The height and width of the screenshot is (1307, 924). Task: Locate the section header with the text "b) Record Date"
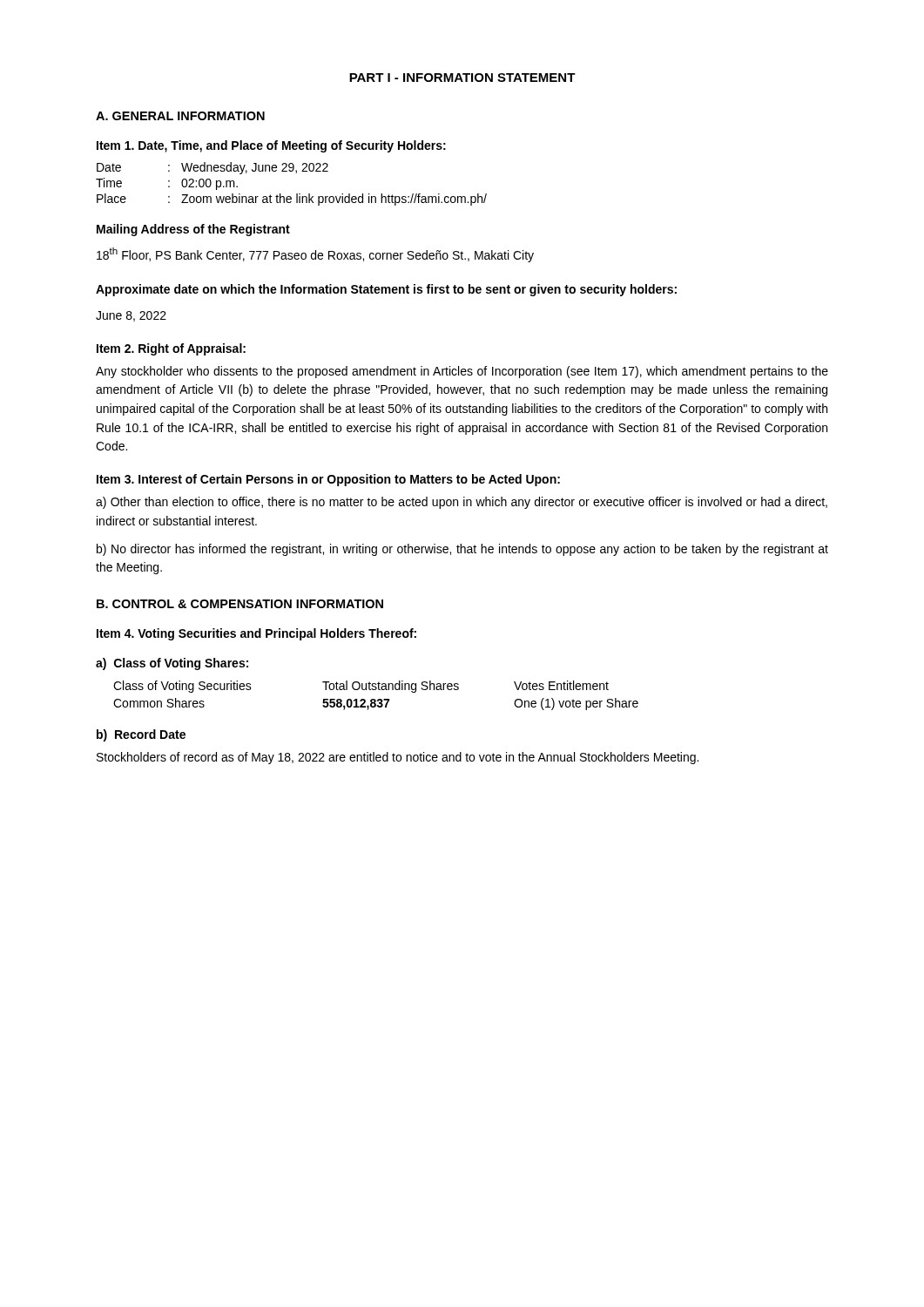(141, 734)
